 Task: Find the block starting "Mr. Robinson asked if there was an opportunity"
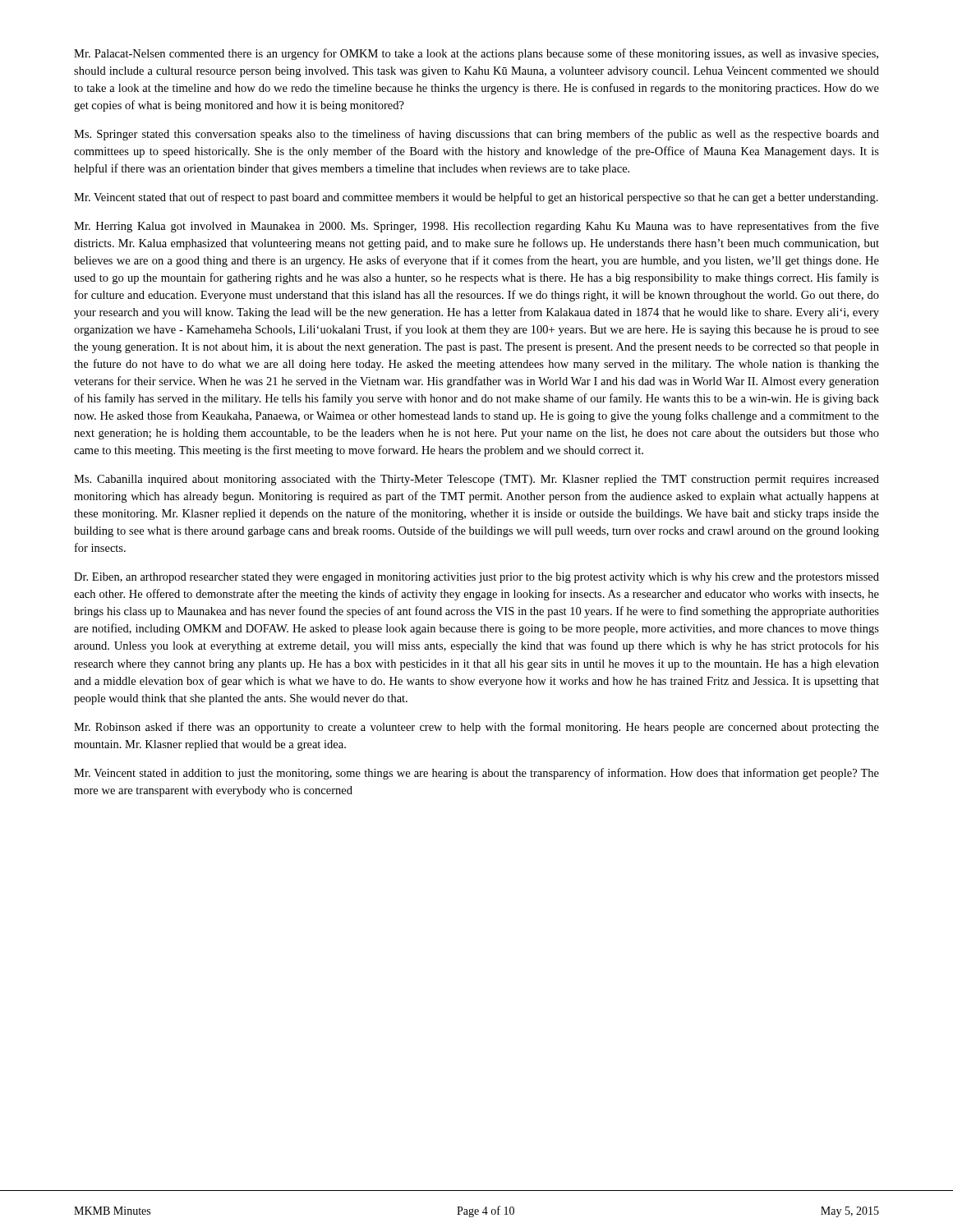[x=476, y=735]
